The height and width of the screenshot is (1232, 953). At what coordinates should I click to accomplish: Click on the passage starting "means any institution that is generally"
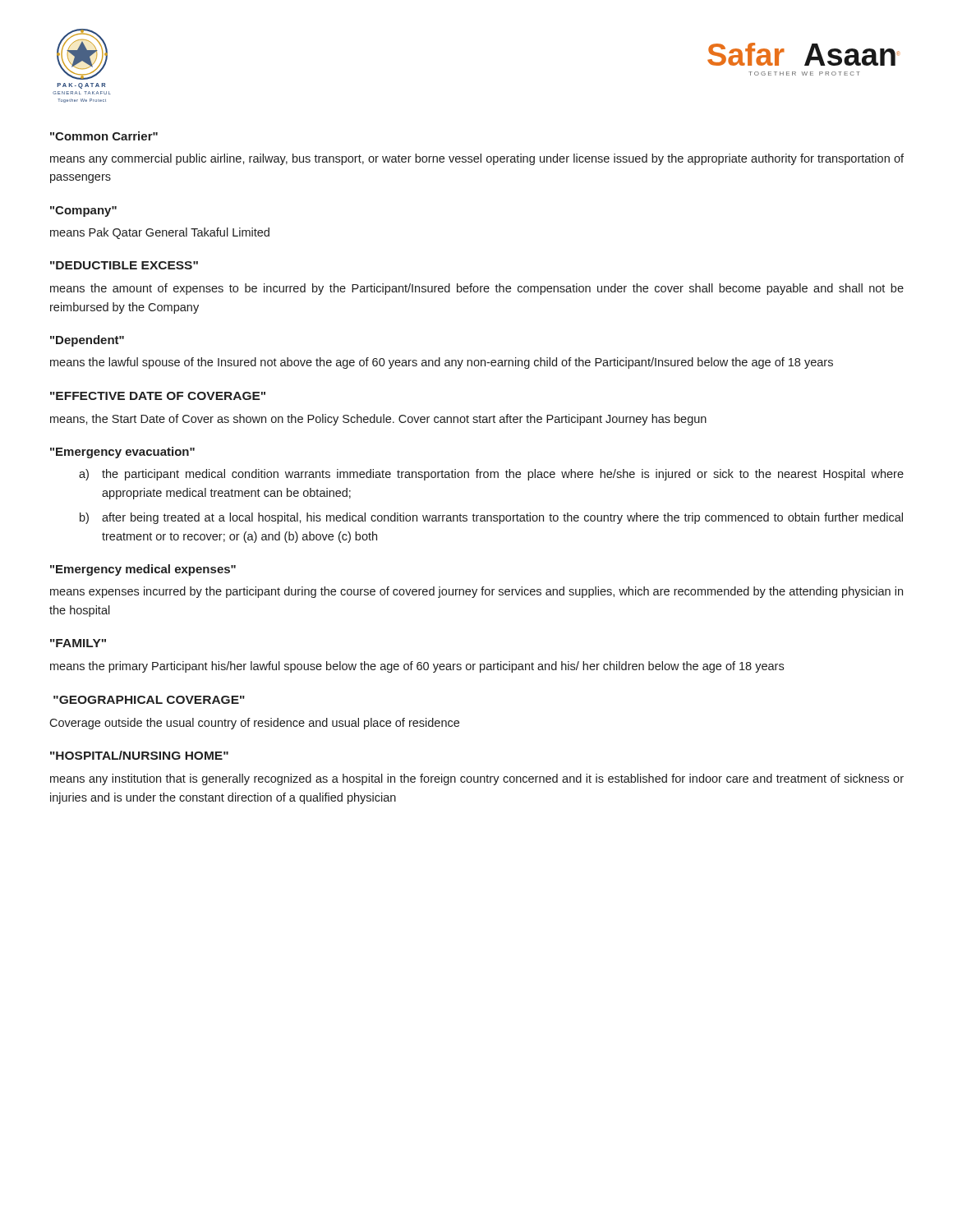point(476,788)
